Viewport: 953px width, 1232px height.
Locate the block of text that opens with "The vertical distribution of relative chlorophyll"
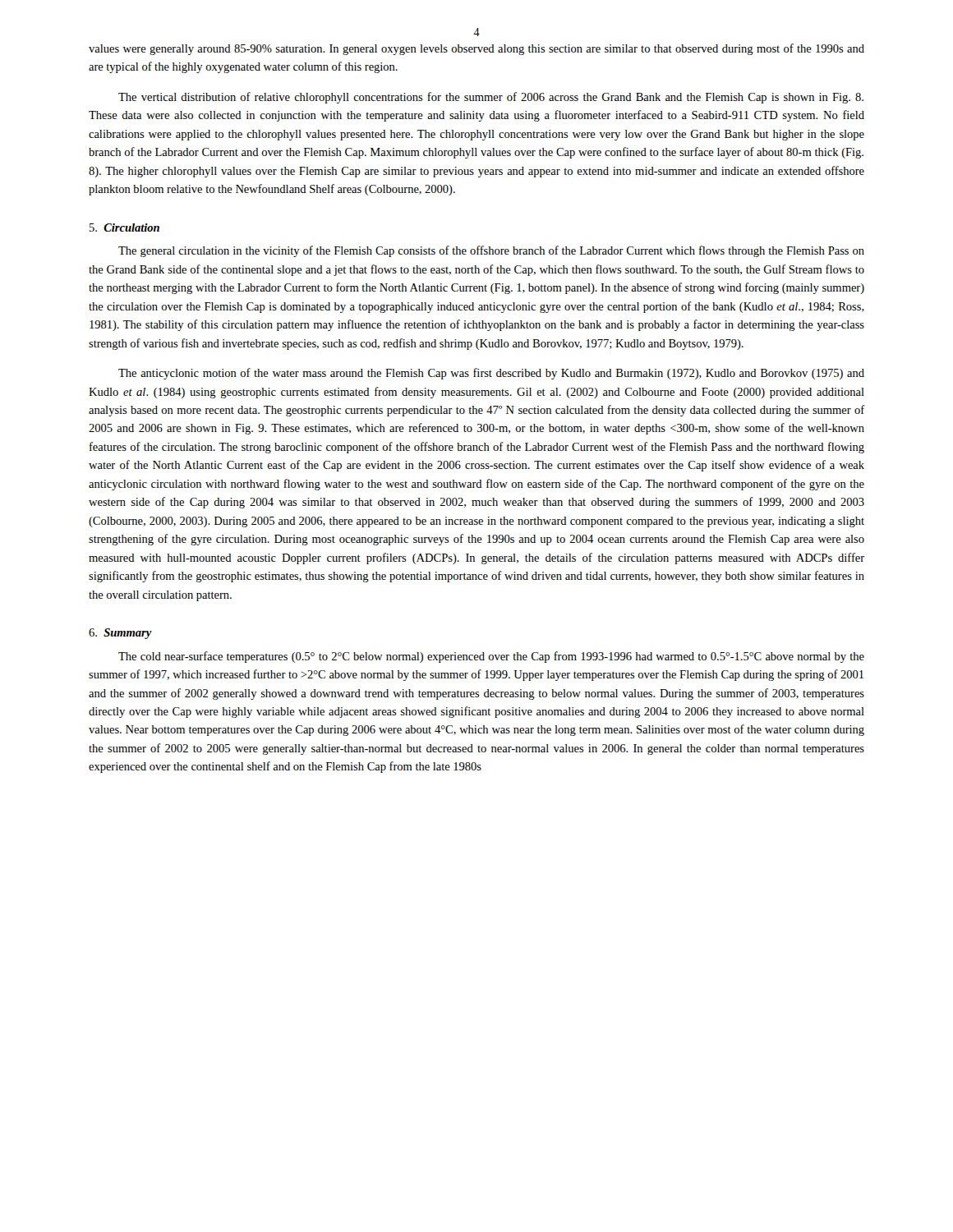click(x=476, y=143)
